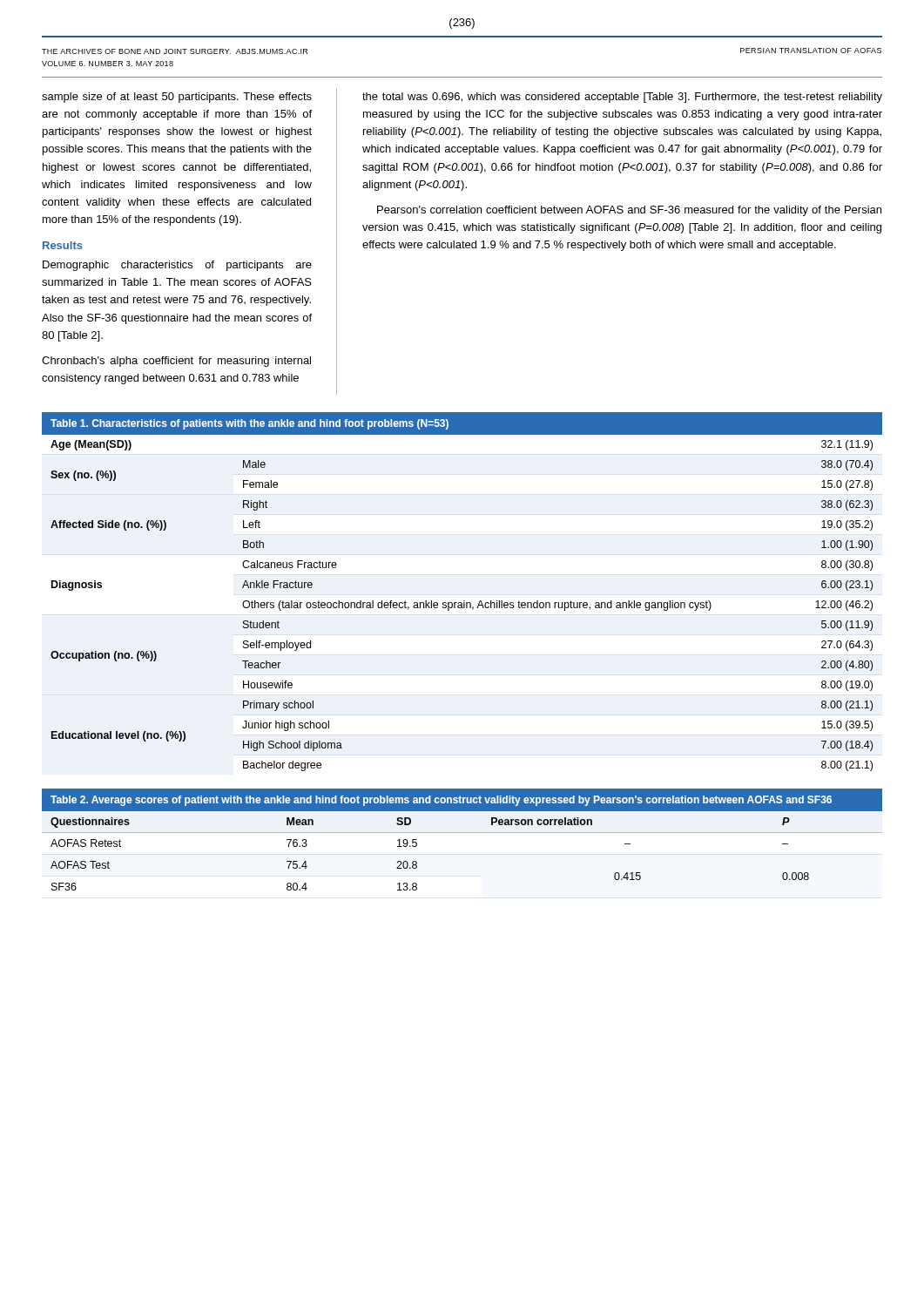The height and width of the screenshot is (1307, 924).
Task: Find the table that mentions "AOFAS Retest"
Action: [x=462, y=844]
